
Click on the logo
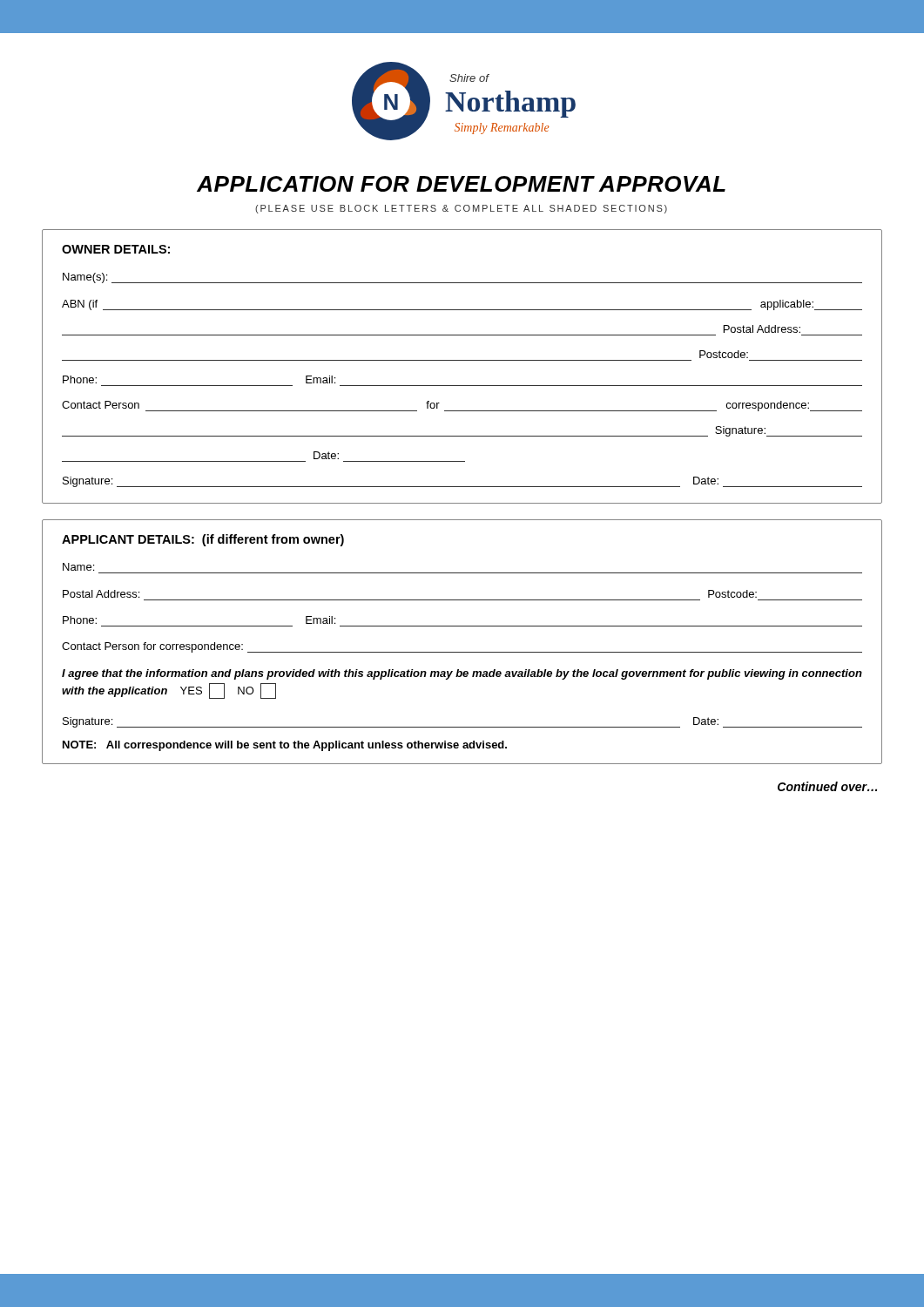[x=462, y=94]
